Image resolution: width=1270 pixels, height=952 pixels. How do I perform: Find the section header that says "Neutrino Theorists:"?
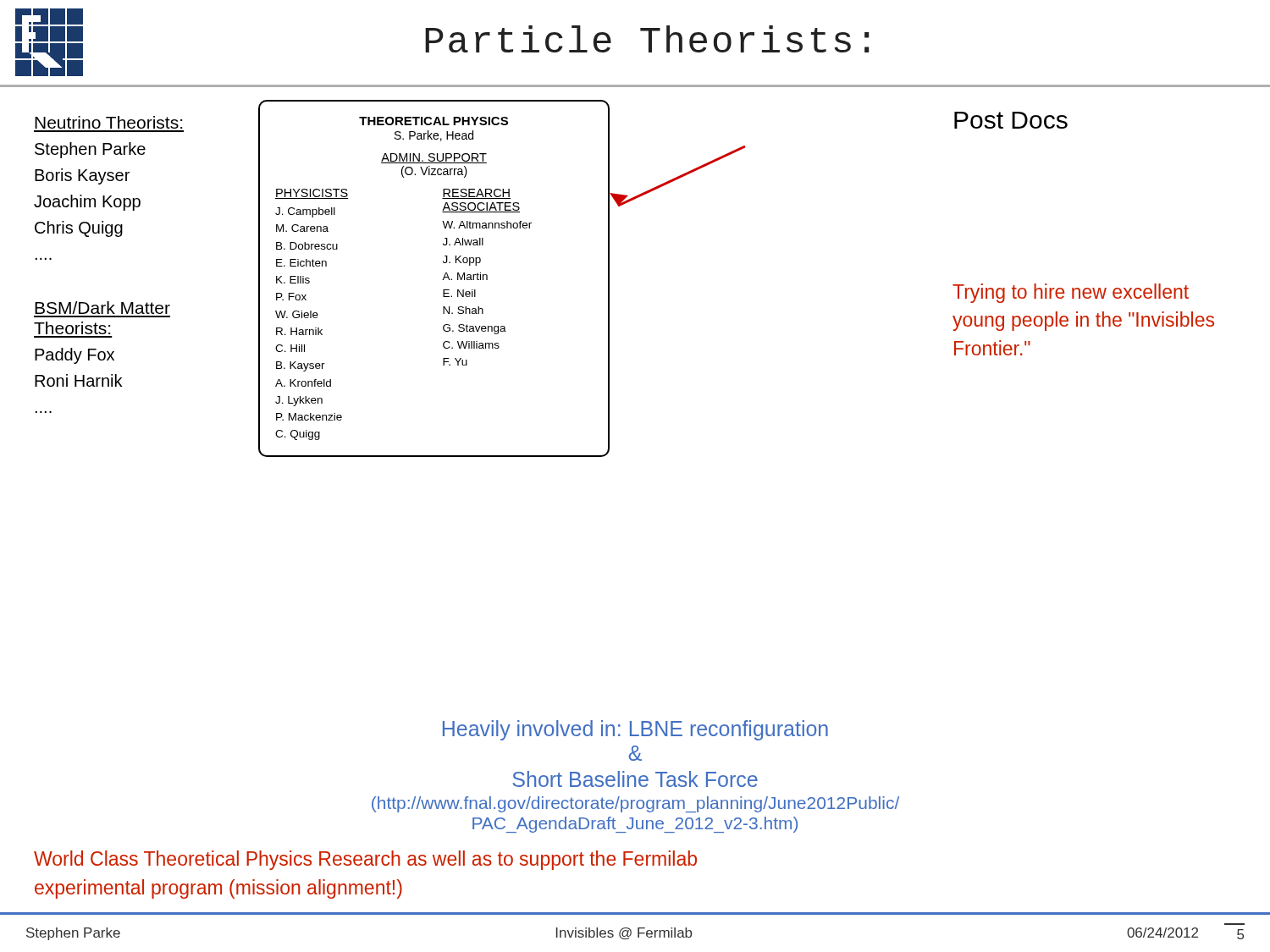coord(109,122)
